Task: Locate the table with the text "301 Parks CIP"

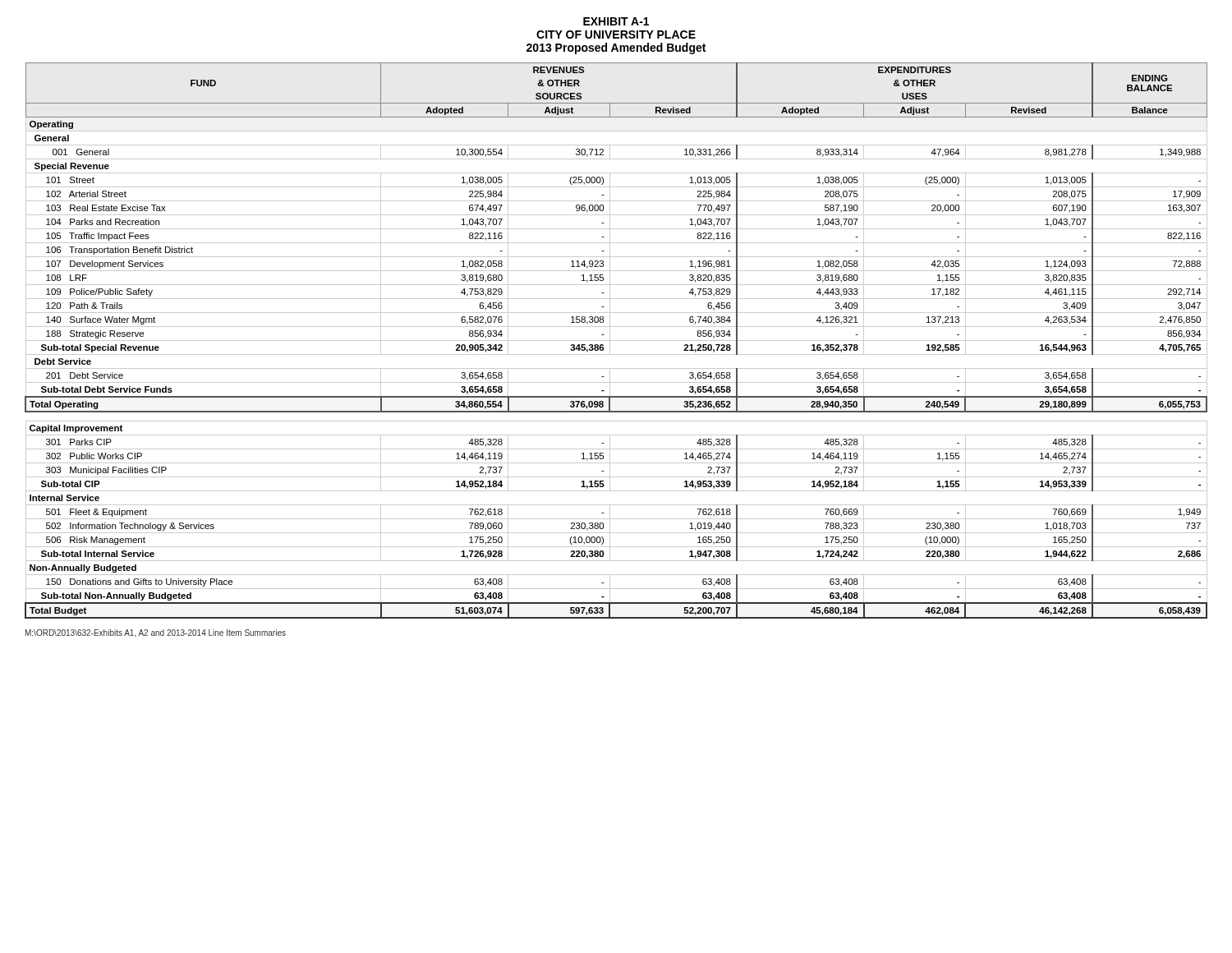Action: pos(616,341)
